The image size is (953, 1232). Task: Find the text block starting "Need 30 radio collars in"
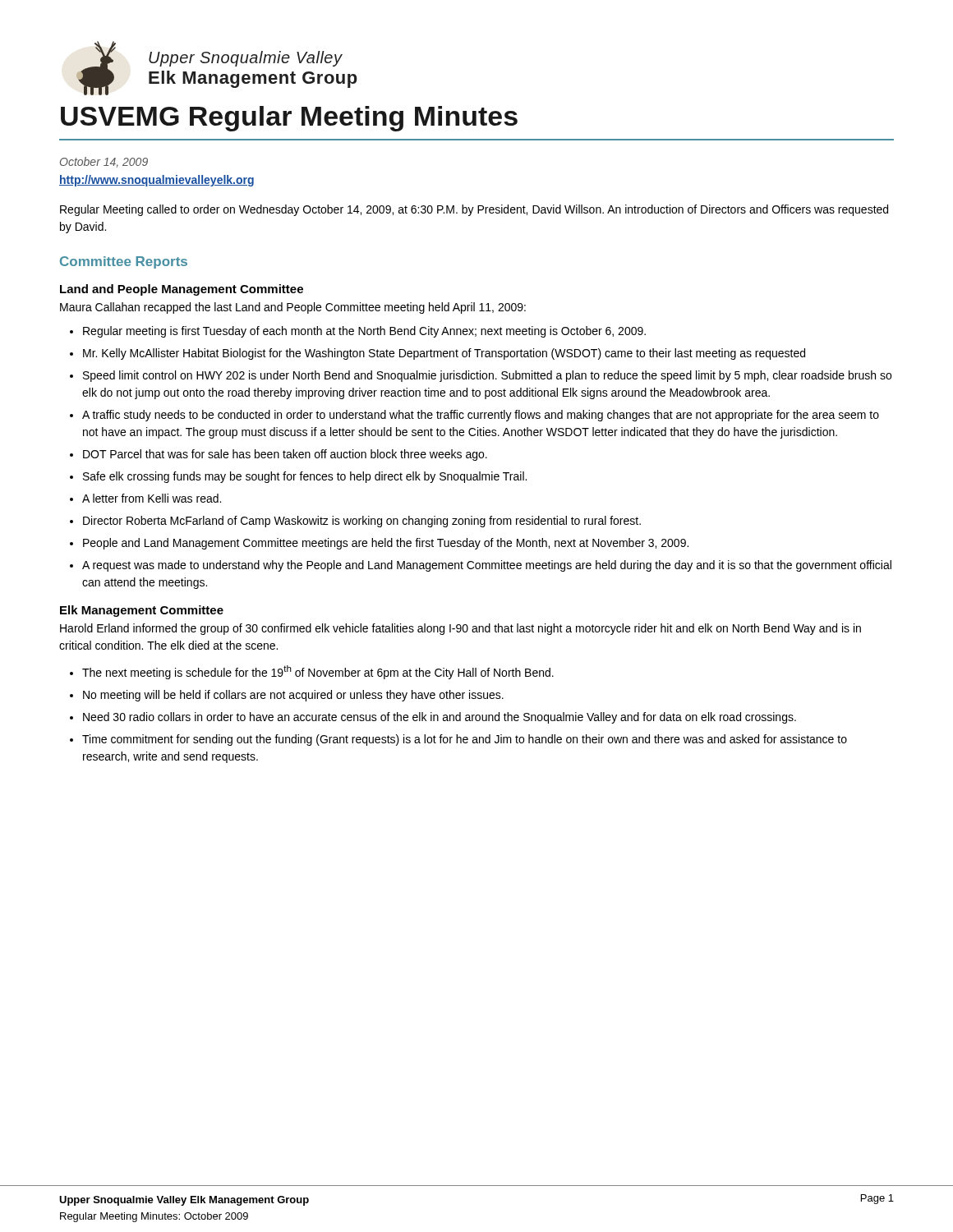(439, 717)
